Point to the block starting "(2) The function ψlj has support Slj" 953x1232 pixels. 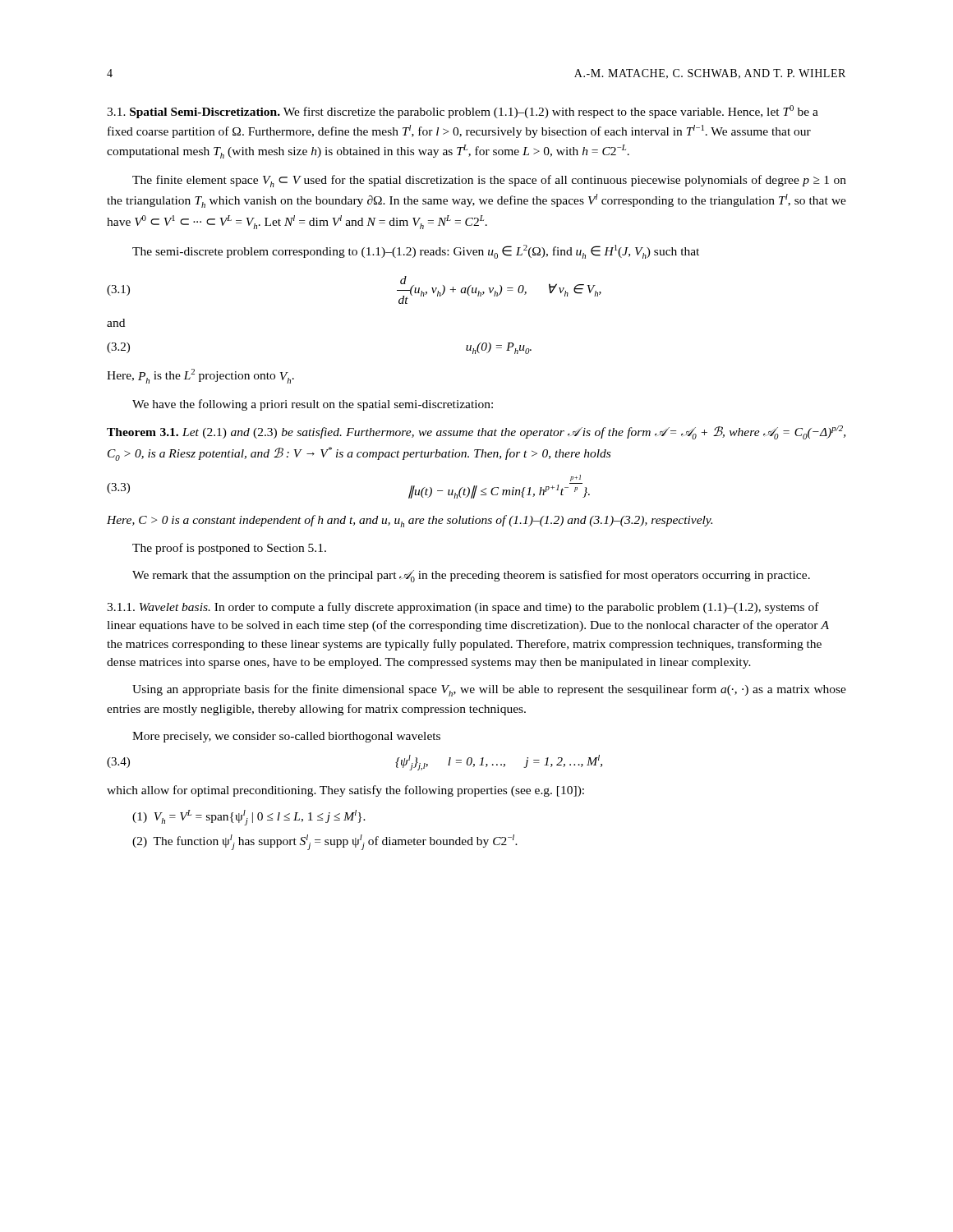(x=325, y=841)
